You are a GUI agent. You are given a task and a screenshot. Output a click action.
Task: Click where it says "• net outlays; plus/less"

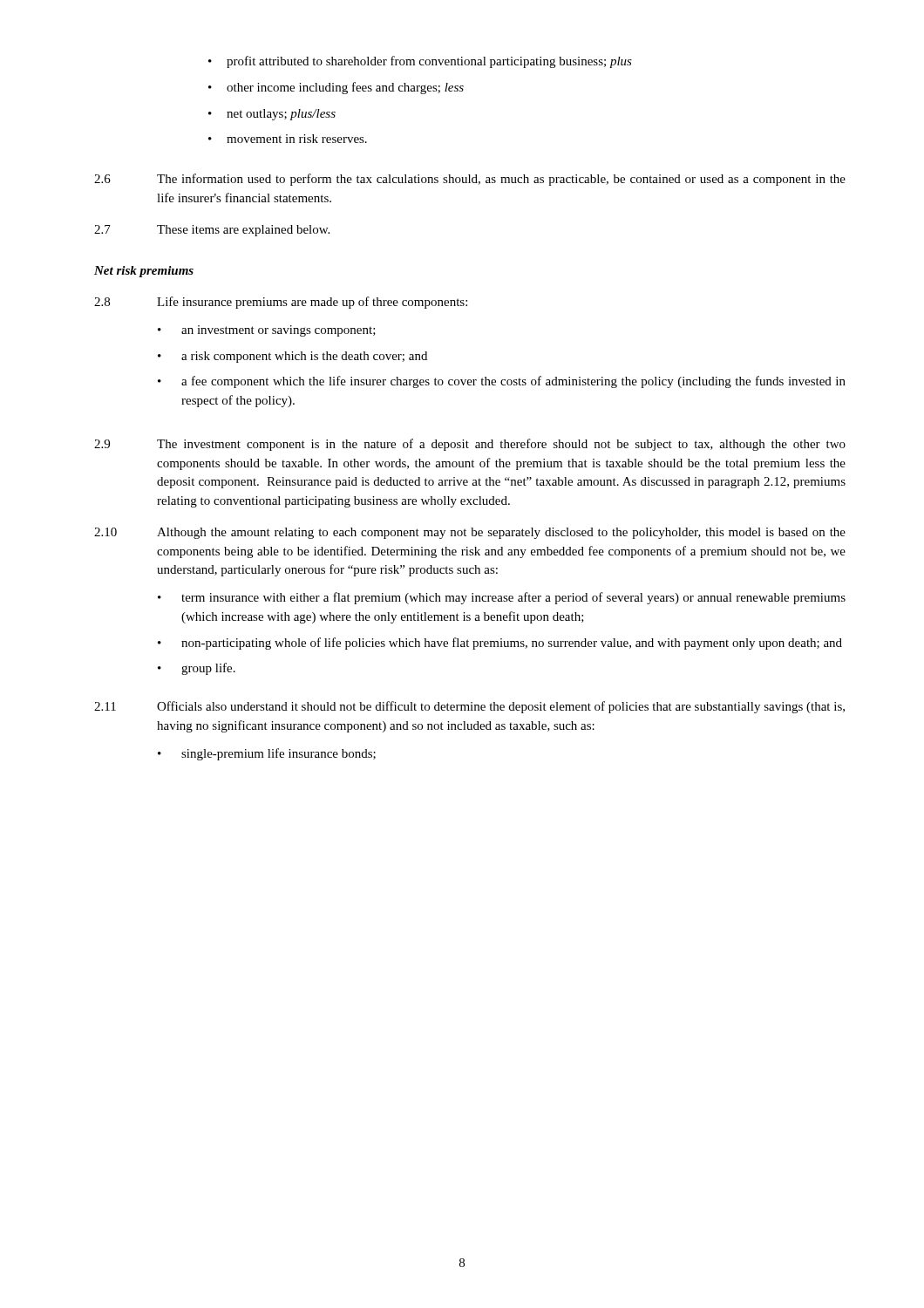click(x=272, y=115)
